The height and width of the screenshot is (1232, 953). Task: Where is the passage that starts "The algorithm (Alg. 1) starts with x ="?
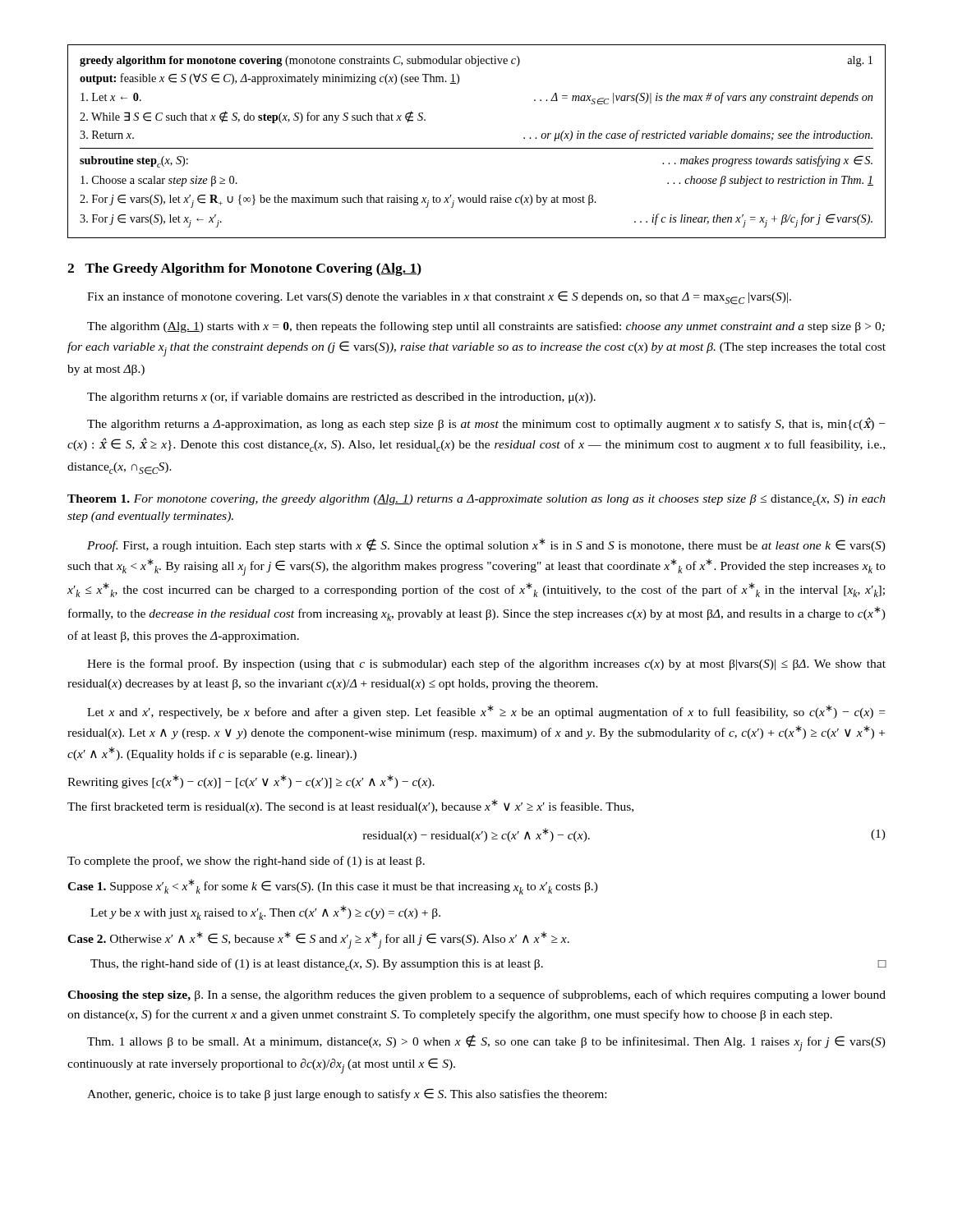click(476, 347)
